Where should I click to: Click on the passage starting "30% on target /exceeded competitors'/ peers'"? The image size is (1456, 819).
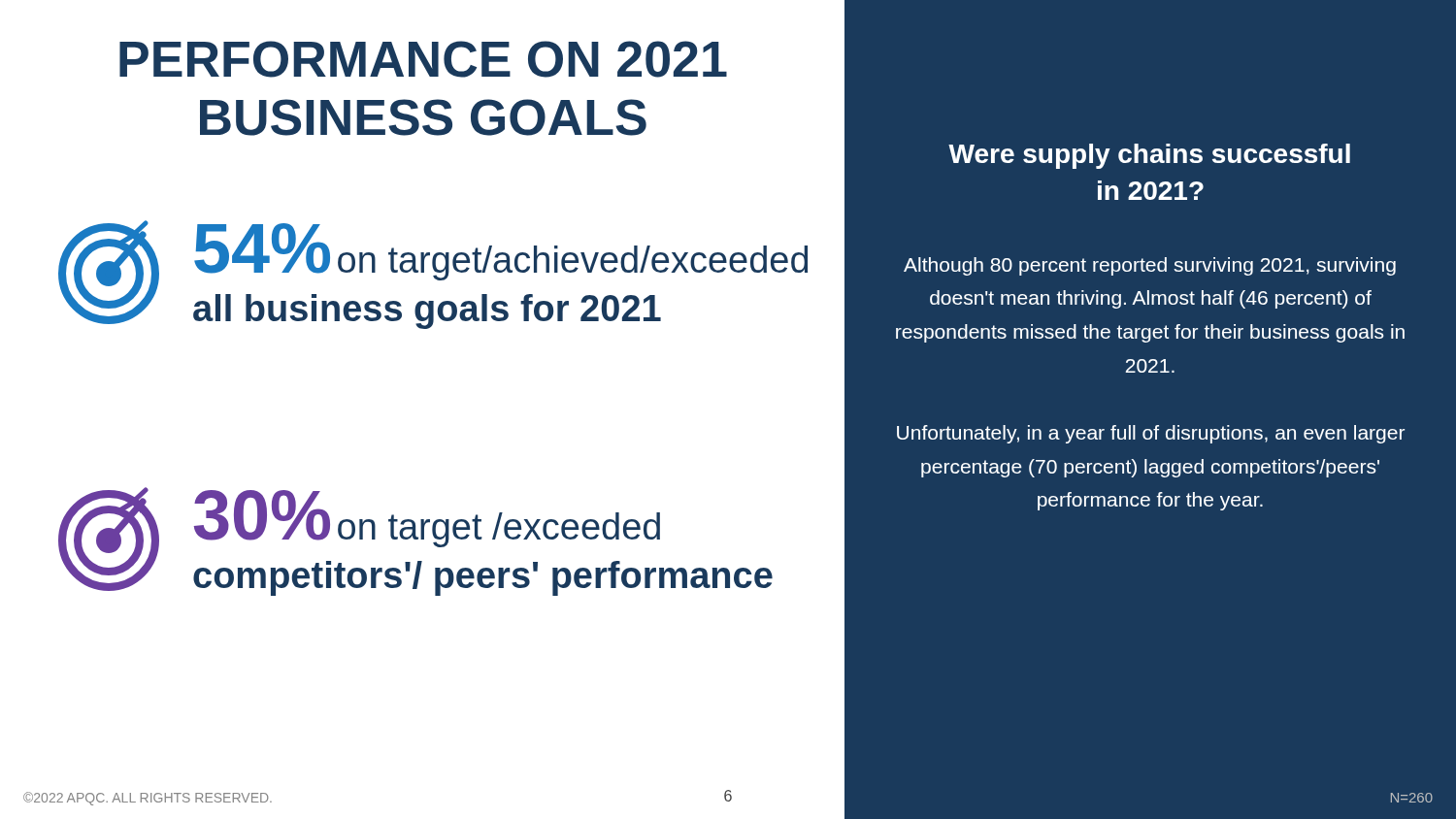pyautogui.click(x=413, y=536)
